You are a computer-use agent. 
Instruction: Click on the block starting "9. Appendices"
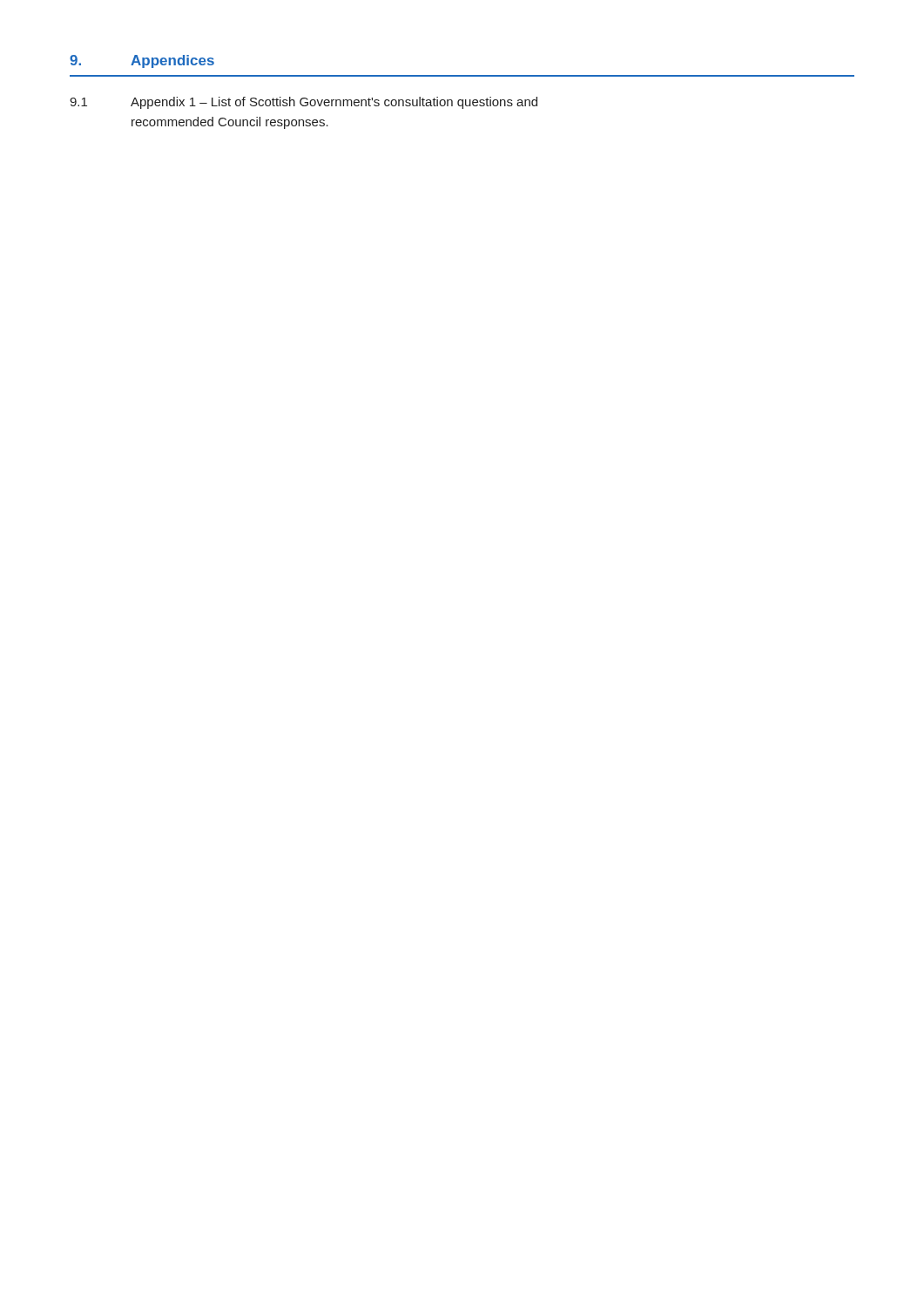pos(142,61)
